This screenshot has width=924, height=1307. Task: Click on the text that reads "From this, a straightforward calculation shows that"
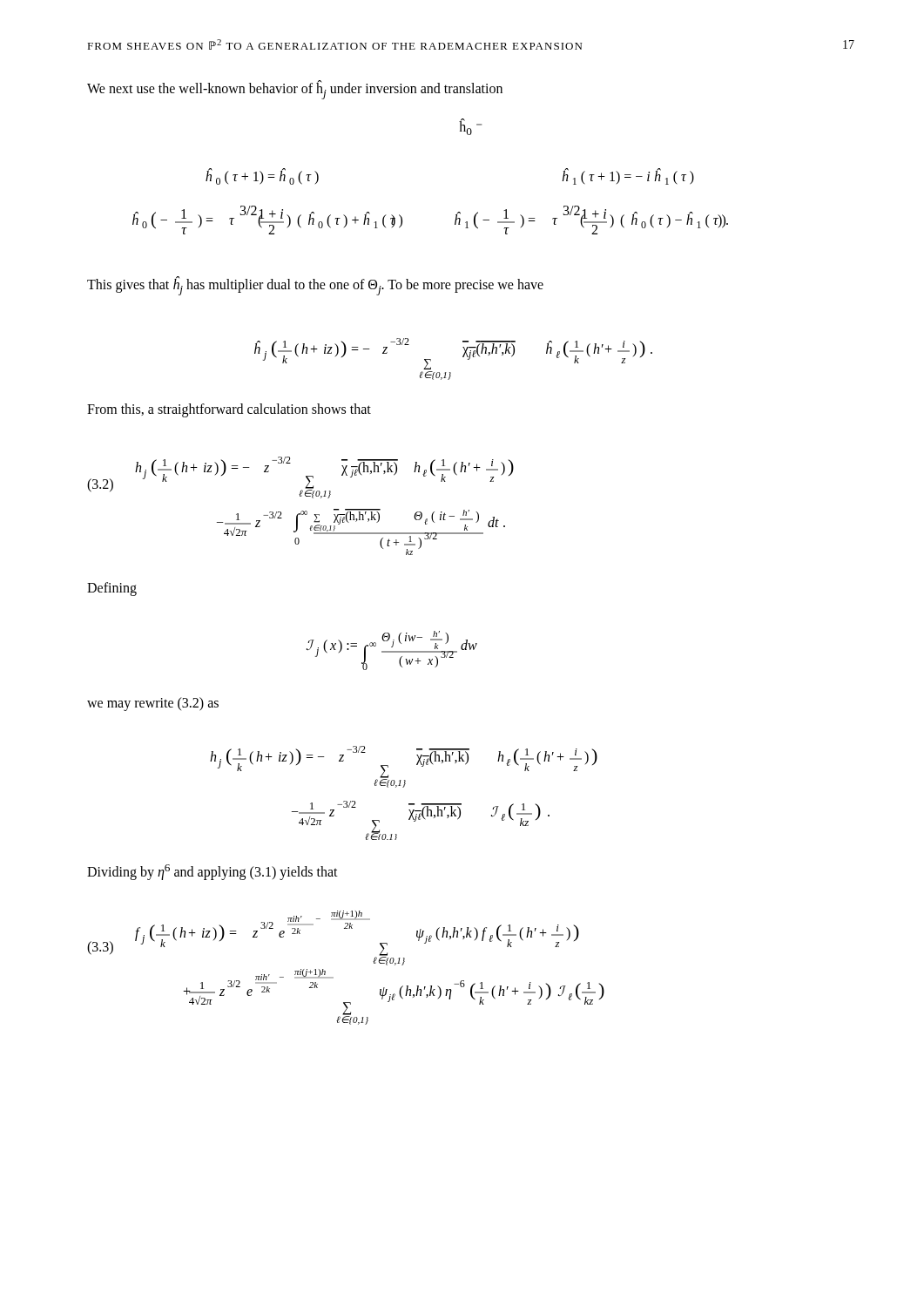pyautogui.click(x=229, y=410)
